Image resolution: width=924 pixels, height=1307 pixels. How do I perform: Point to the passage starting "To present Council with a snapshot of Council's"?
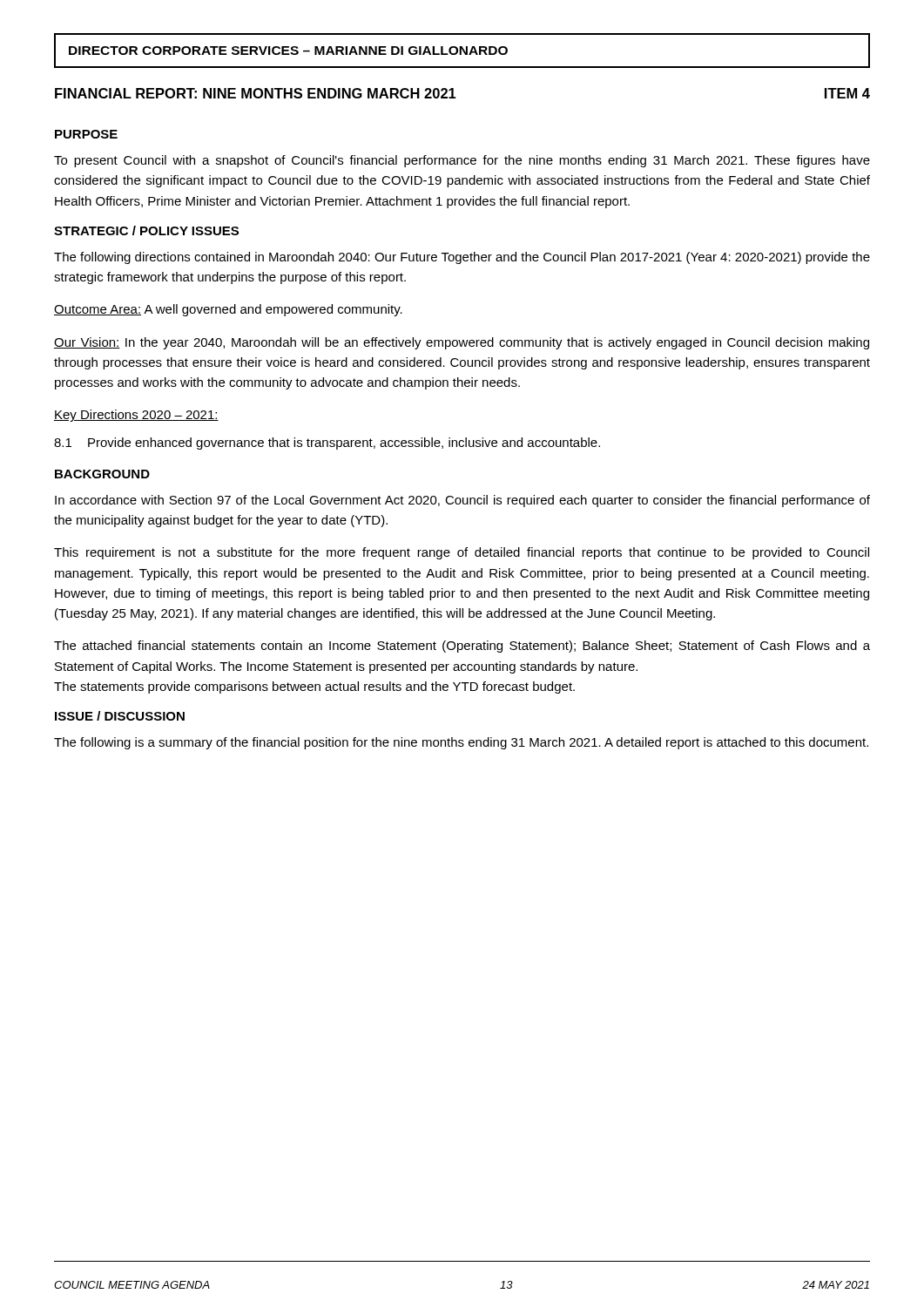pyautogui.click(x=462, y=180)
